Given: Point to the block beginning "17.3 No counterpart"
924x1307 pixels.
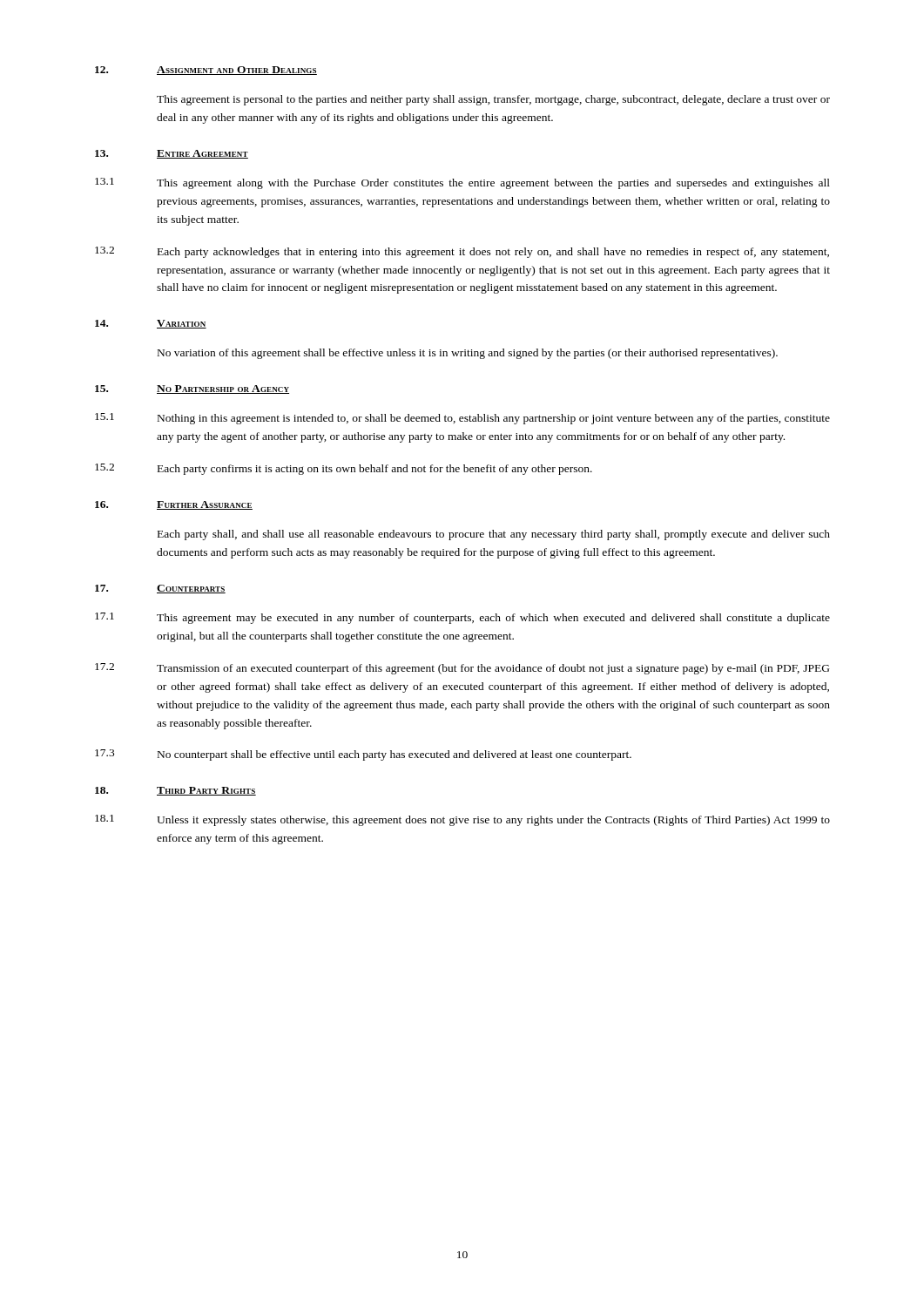Looking at the screenshot, I should 462,755.
